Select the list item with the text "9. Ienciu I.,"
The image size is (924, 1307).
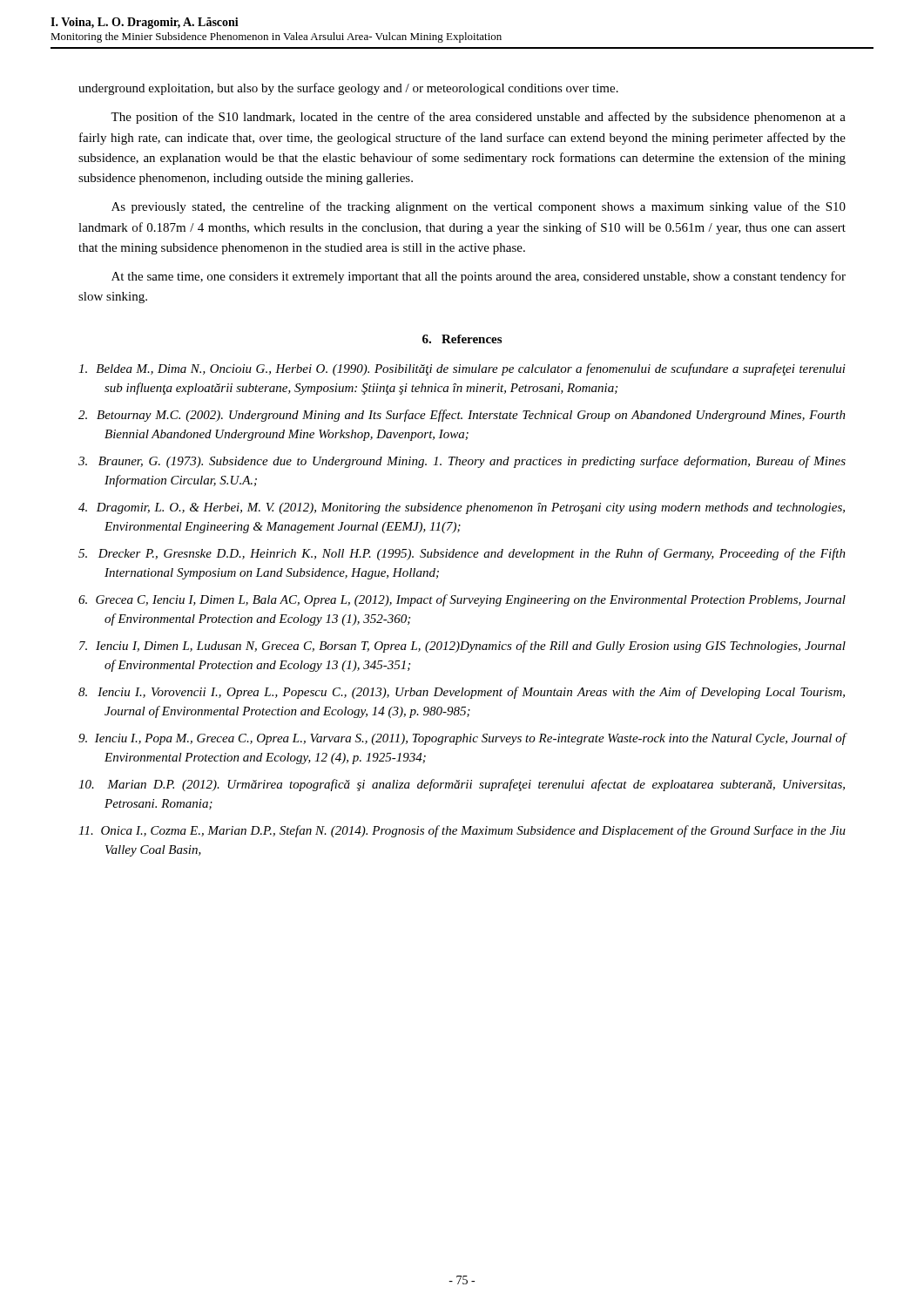pos(462,747)
